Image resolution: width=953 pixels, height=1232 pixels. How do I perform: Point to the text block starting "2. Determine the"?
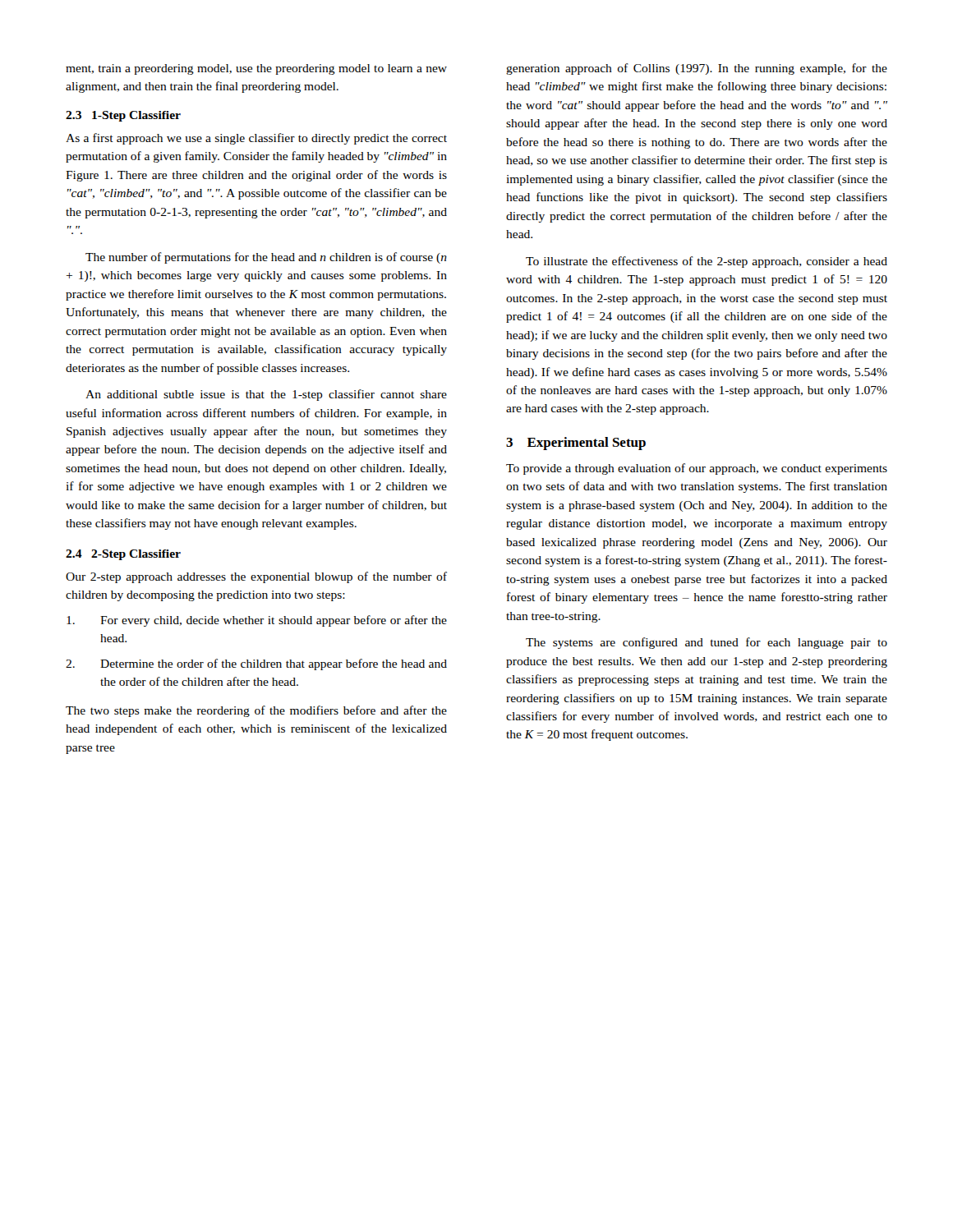point(256,673)
